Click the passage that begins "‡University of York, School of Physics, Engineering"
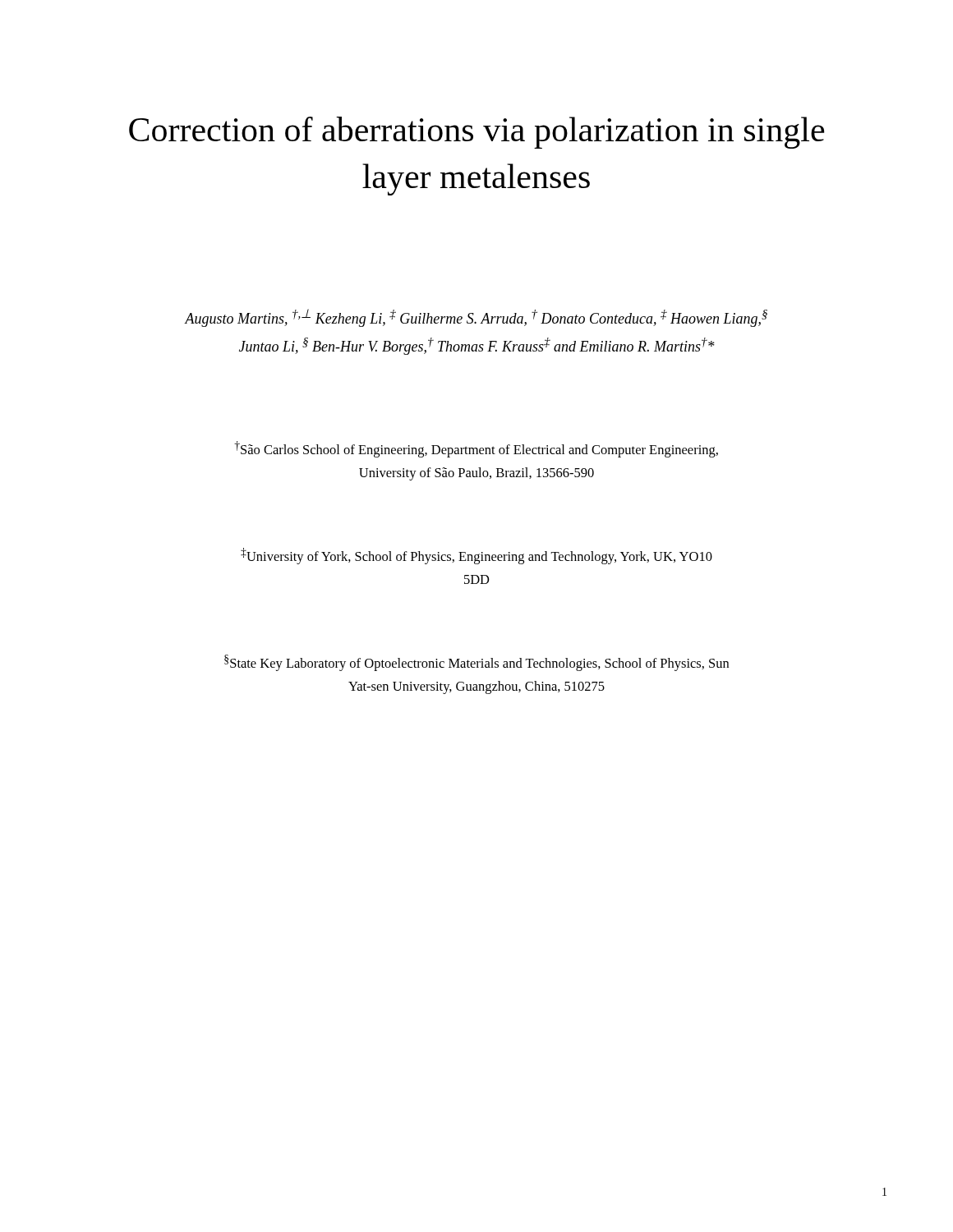 click(476, 566)
